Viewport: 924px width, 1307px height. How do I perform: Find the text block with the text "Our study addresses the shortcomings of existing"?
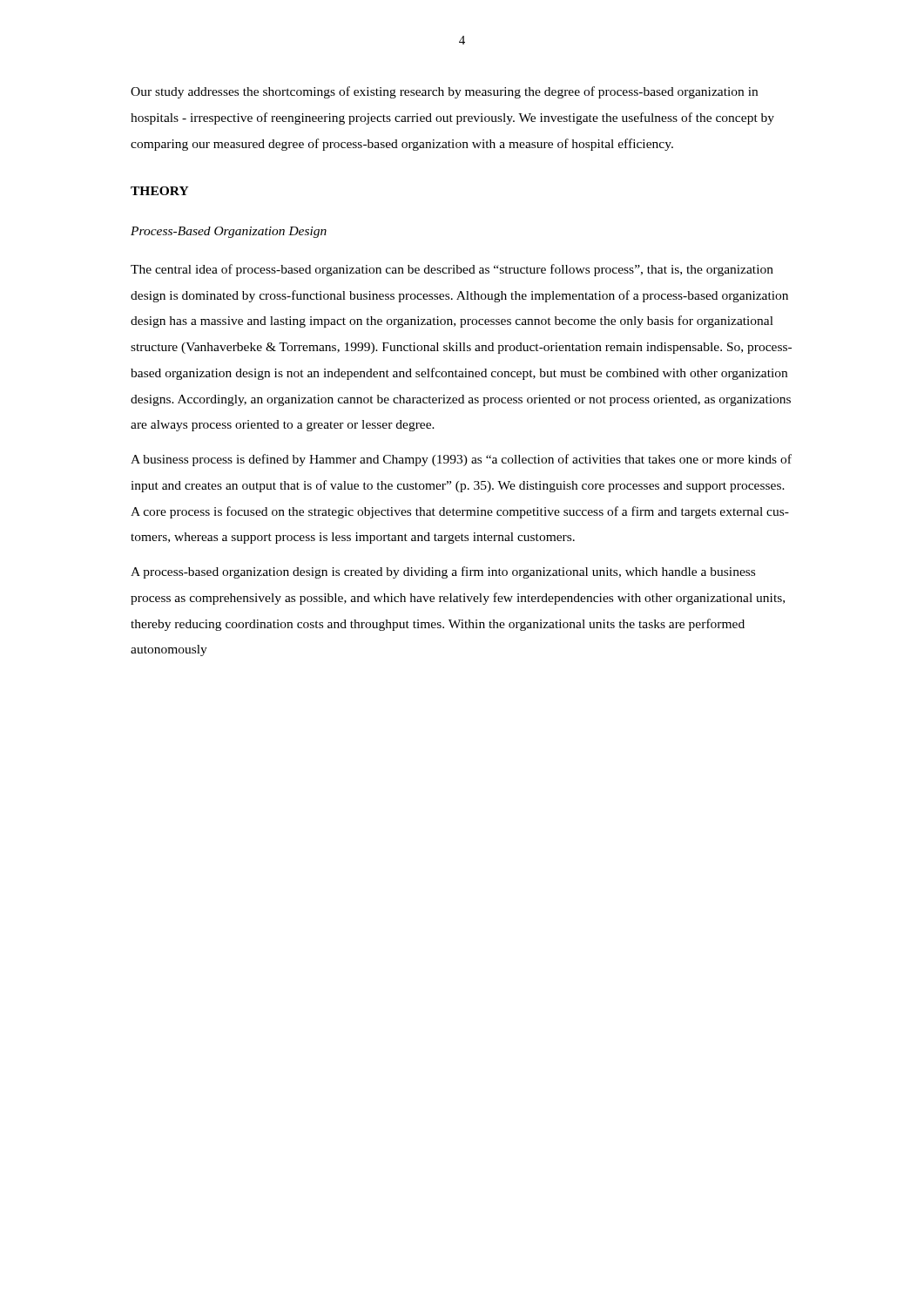[452, 117]
